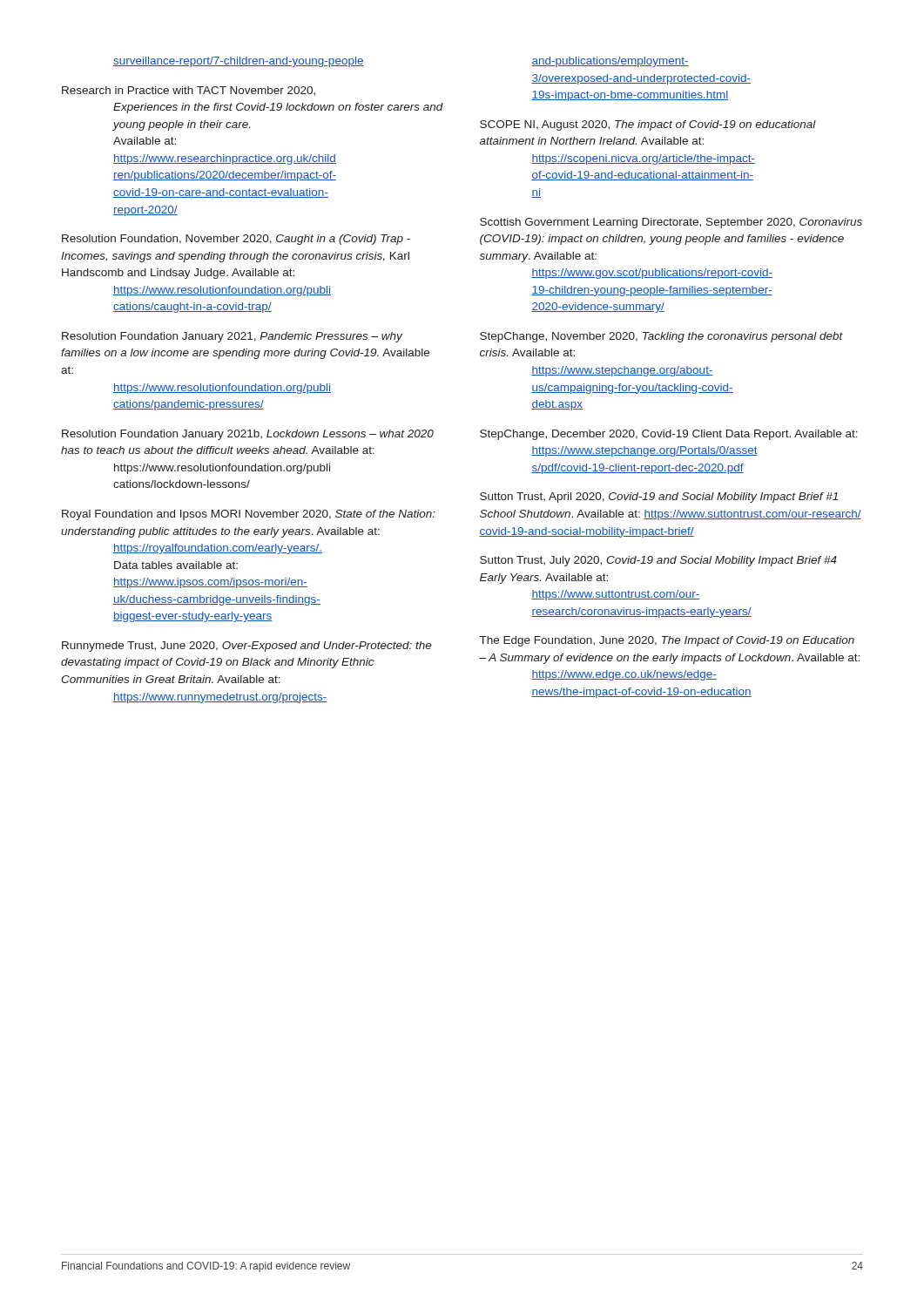Point to the block beginning "Scottish Government Learning"
The height and width of the screenshot is (1307, 924).
click(x=671, y=265)
